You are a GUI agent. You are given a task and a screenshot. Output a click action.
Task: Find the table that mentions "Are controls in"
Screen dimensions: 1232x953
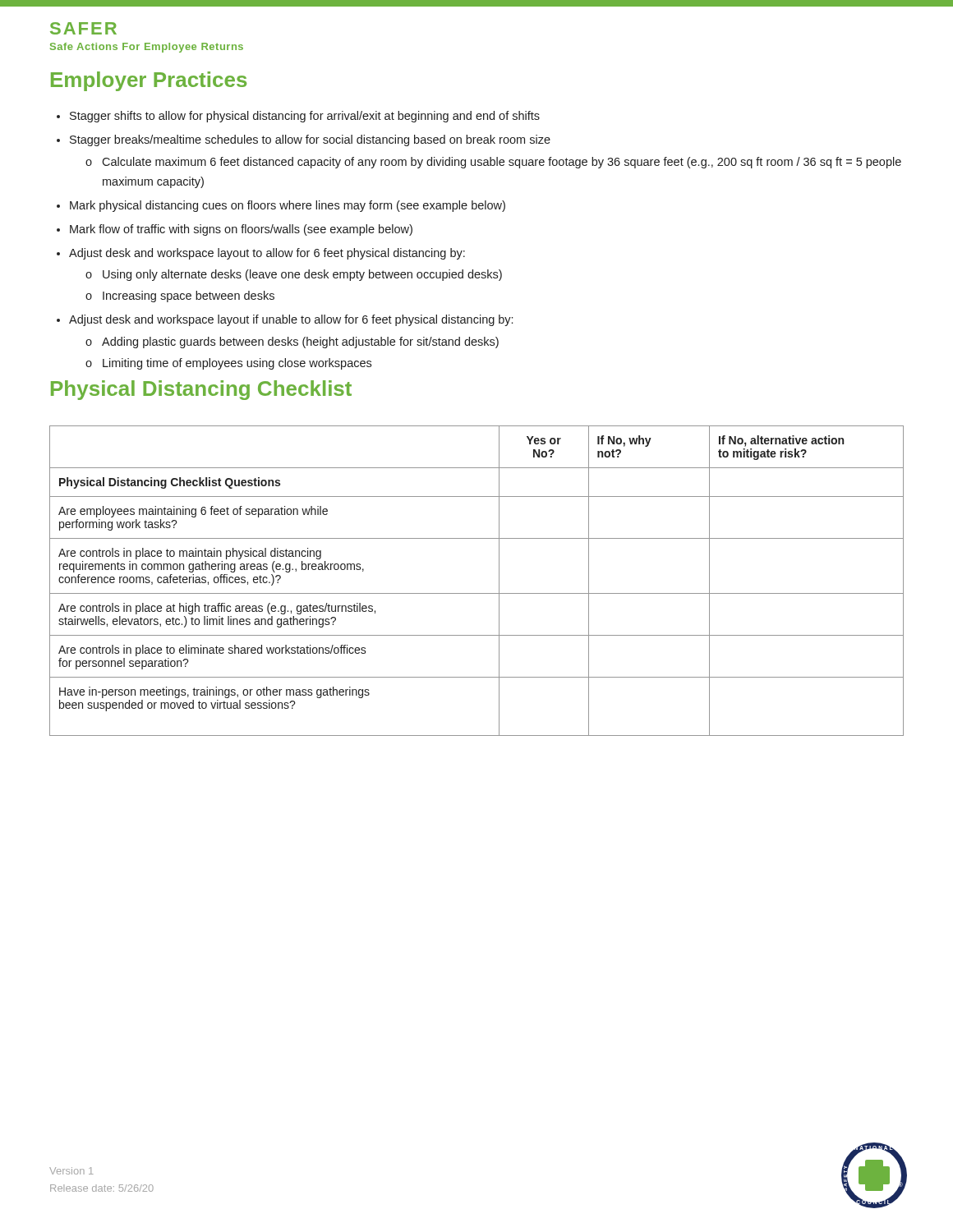[476, 581]
